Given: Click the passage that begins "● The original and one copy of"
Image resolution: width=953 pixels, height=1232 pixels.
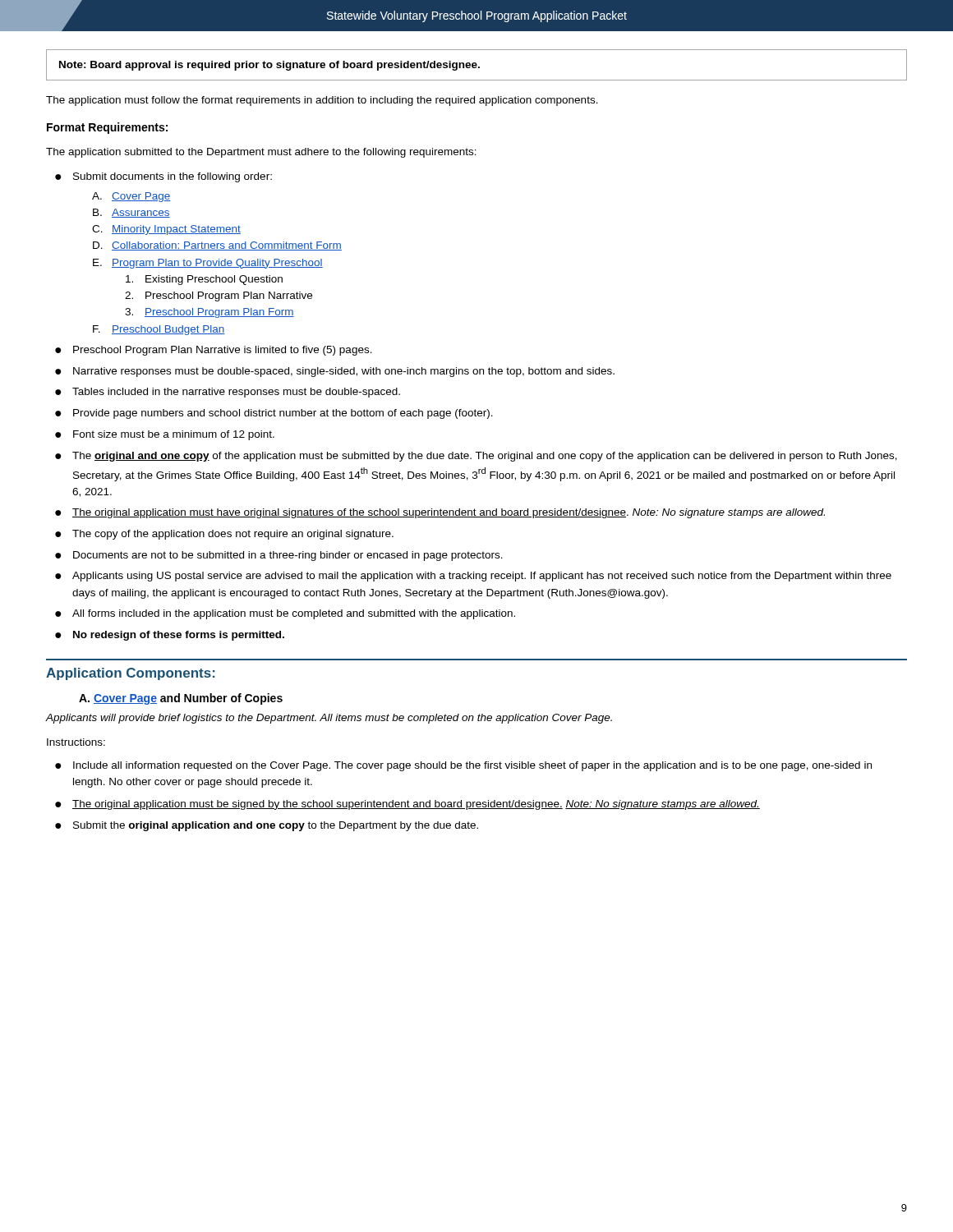Looking at the screenshot, I should (x=481, y=474).
